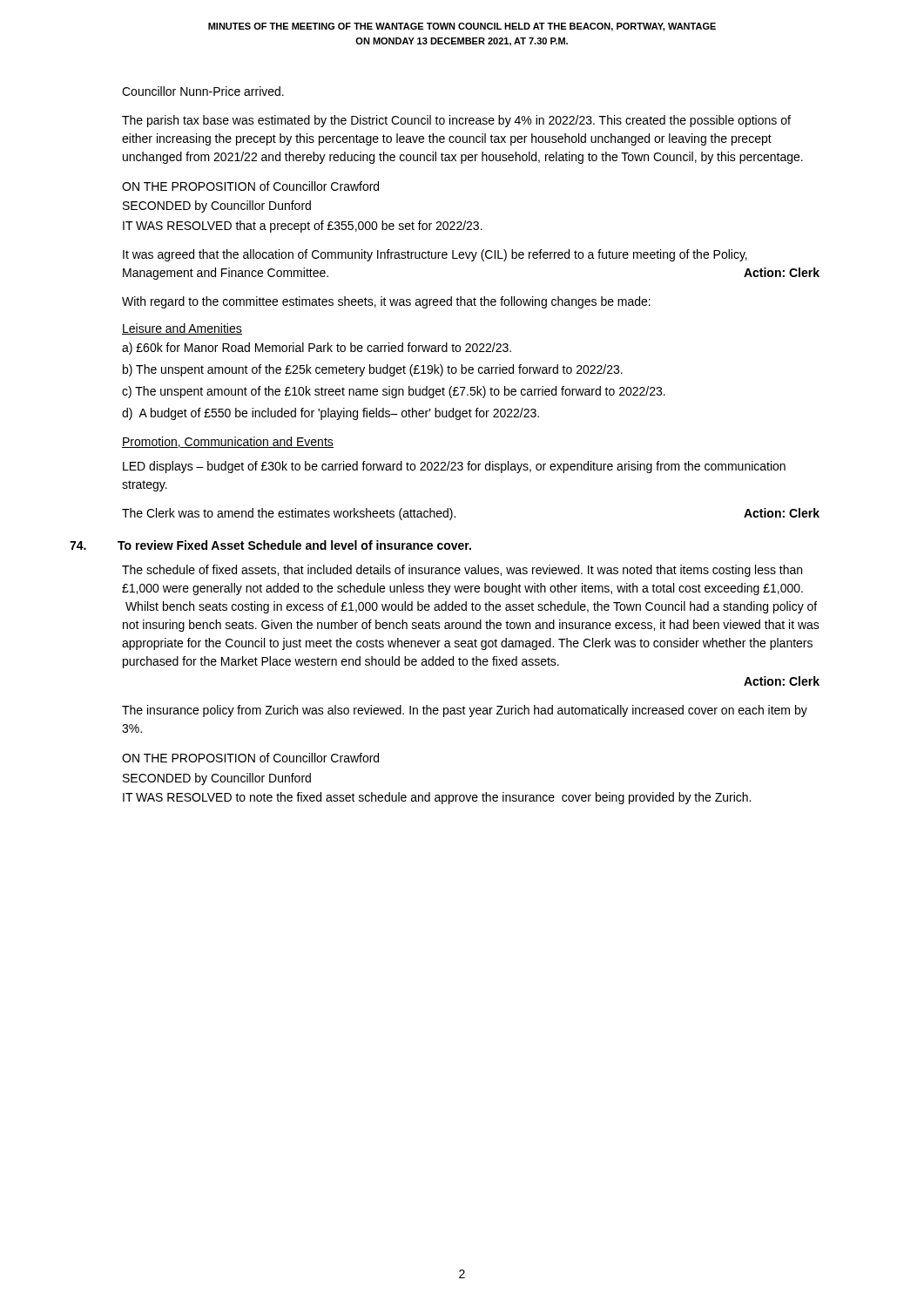The image size is (924, 1307).
Task: Click where it says "Councillor Nunn-Price arrived."
Action: pos(203,91)
